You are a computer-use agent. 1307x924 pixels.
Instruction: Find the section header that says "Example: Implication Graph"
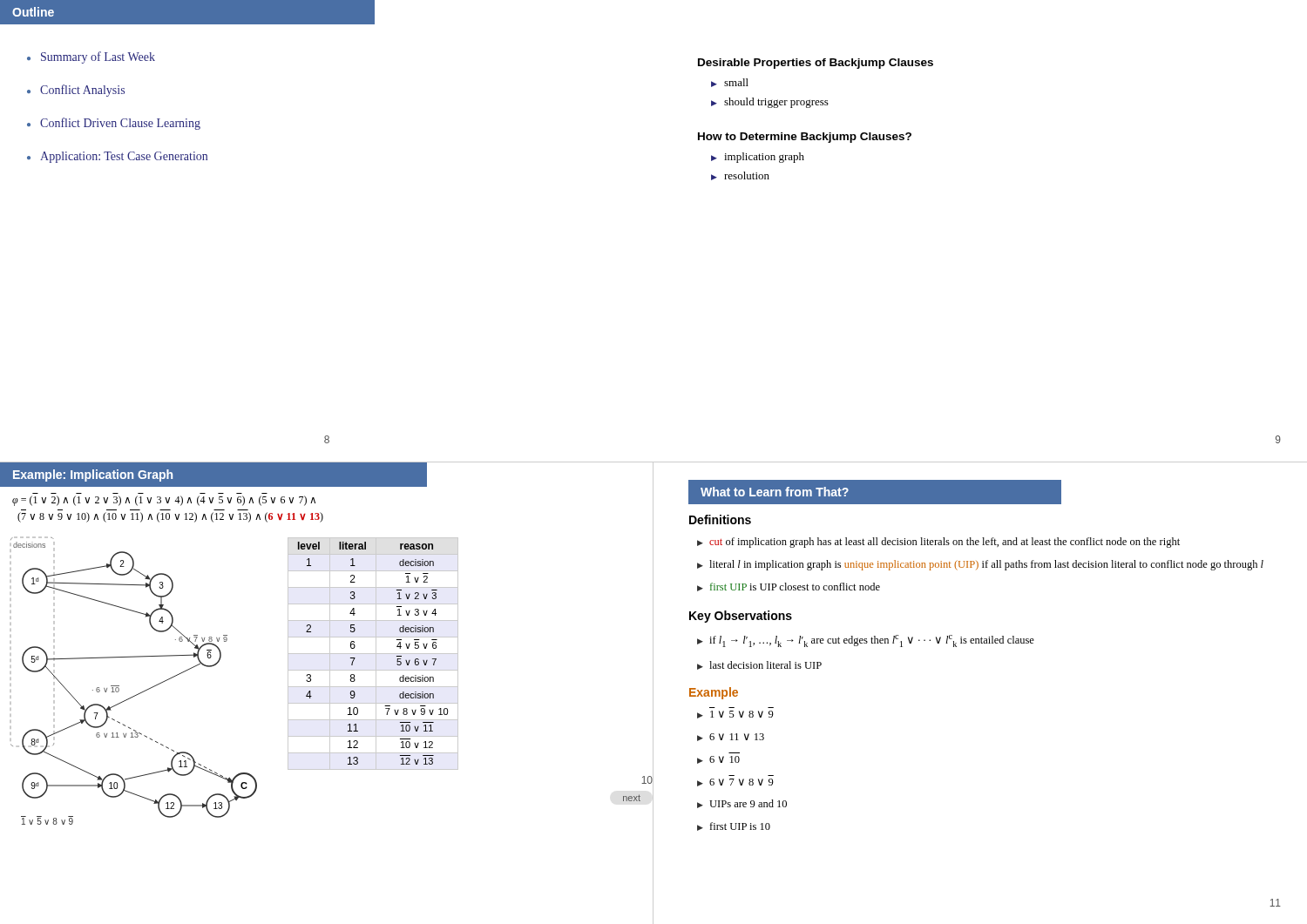coord(213,475)
